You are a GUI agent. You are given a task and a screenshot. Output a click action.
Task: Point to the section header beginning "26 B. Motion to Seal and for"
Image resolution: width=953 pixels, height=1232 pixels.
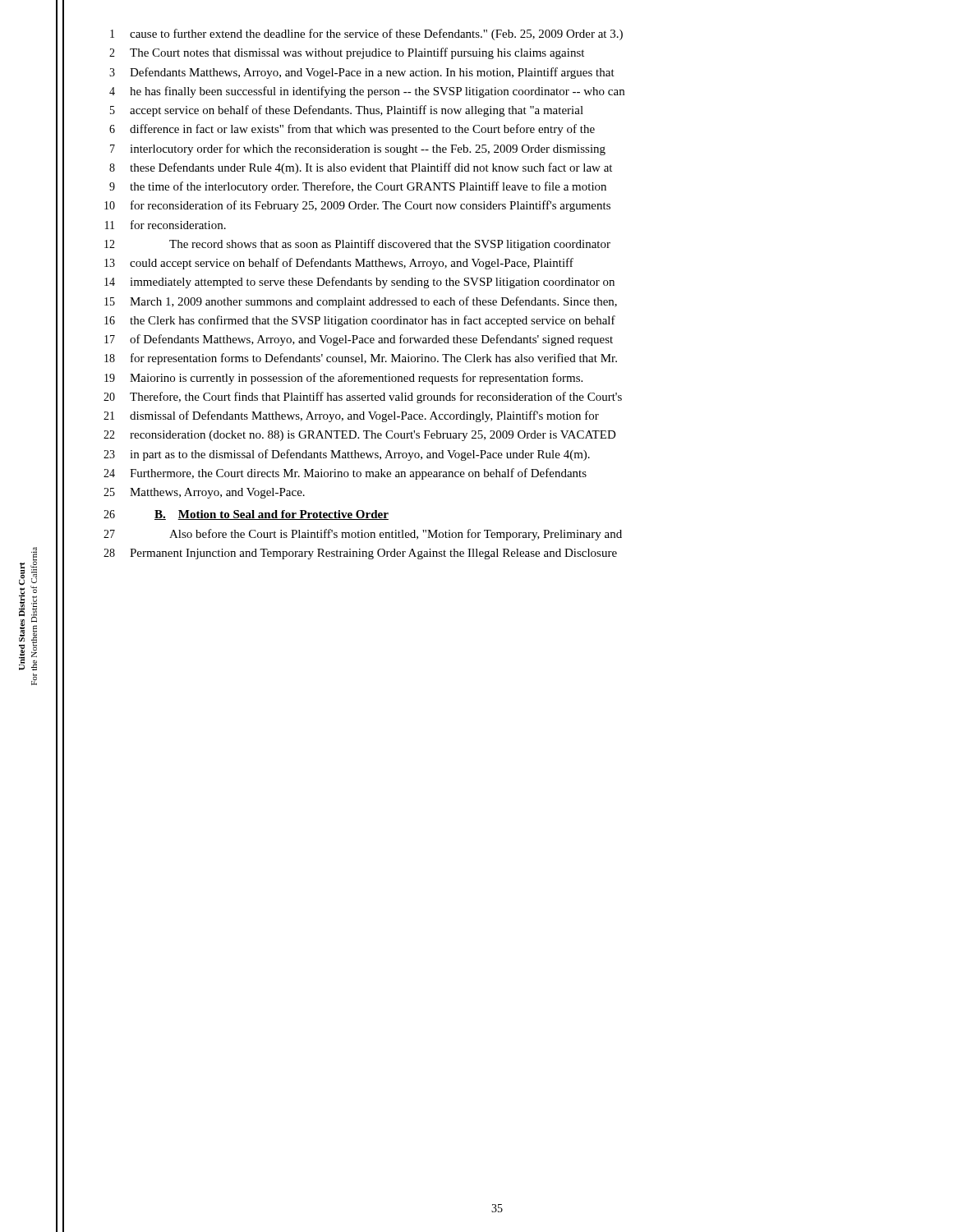pyautogui.click(x=246, y=515)
